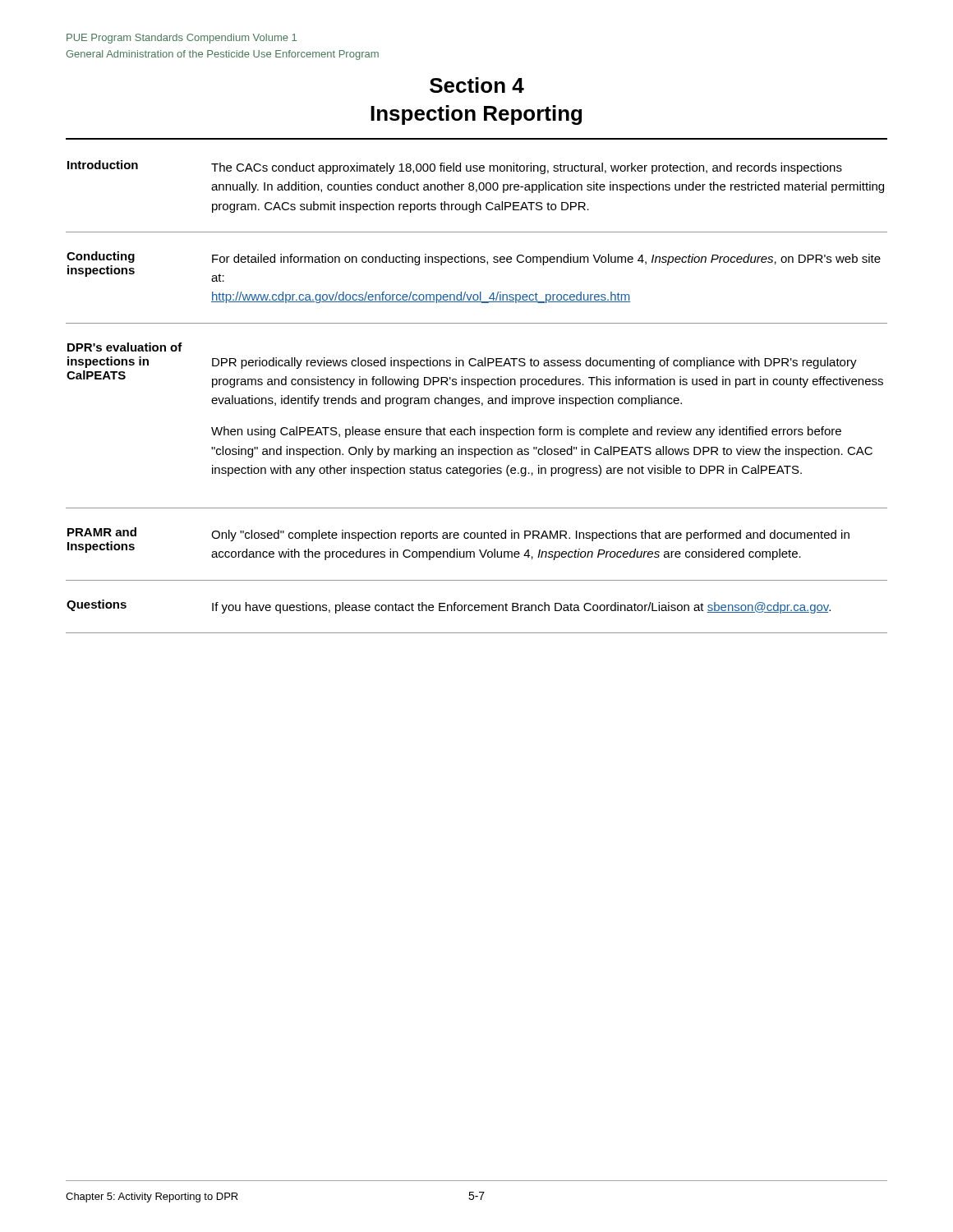Select the text block starting "Conducting inspections"
Screen dimensions: 1232x953
101,263
